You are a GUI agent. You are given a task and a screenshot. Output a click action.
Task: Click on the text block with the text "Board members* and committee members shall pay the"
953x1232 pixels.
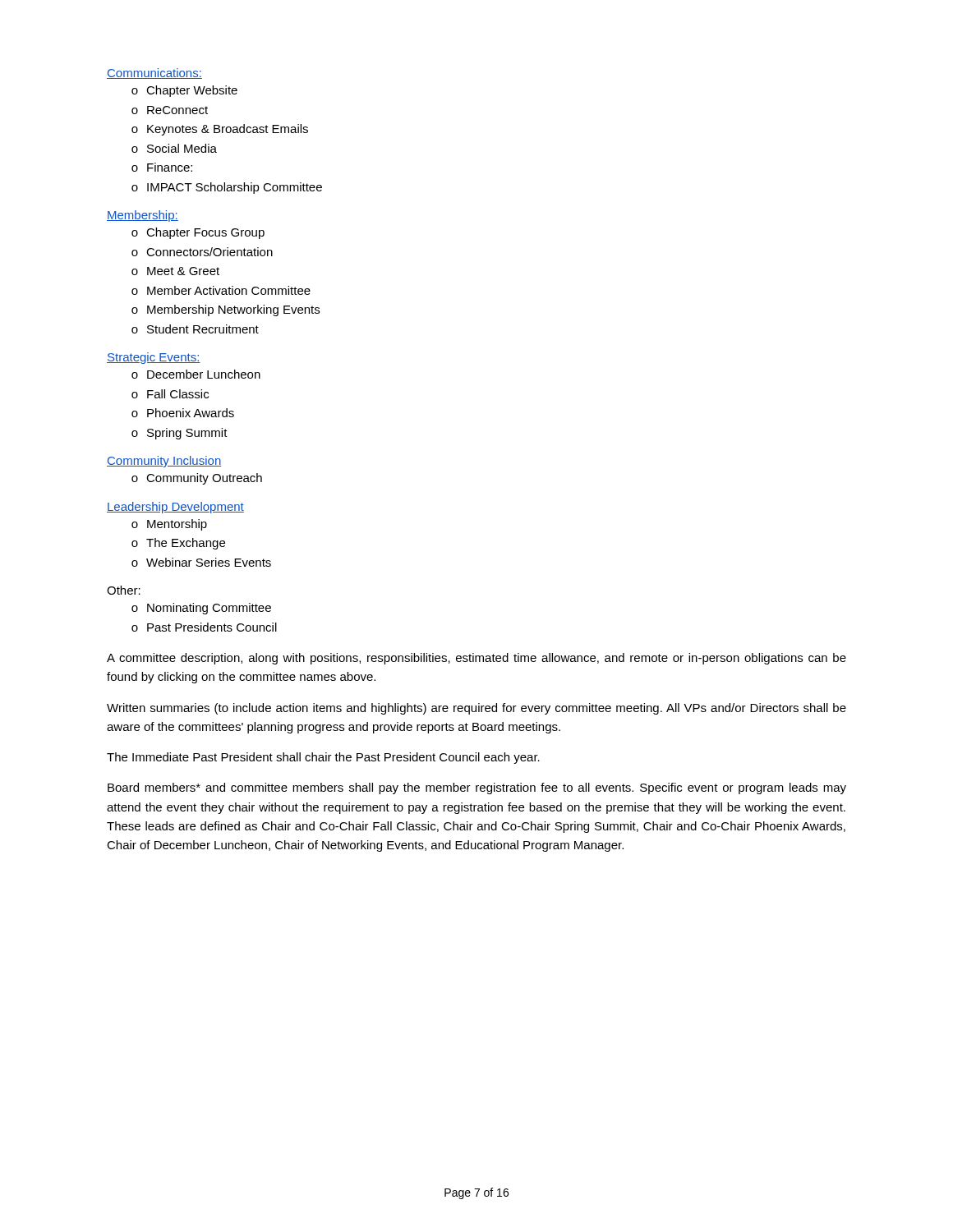pyautogui.click(x=476, y=816)
